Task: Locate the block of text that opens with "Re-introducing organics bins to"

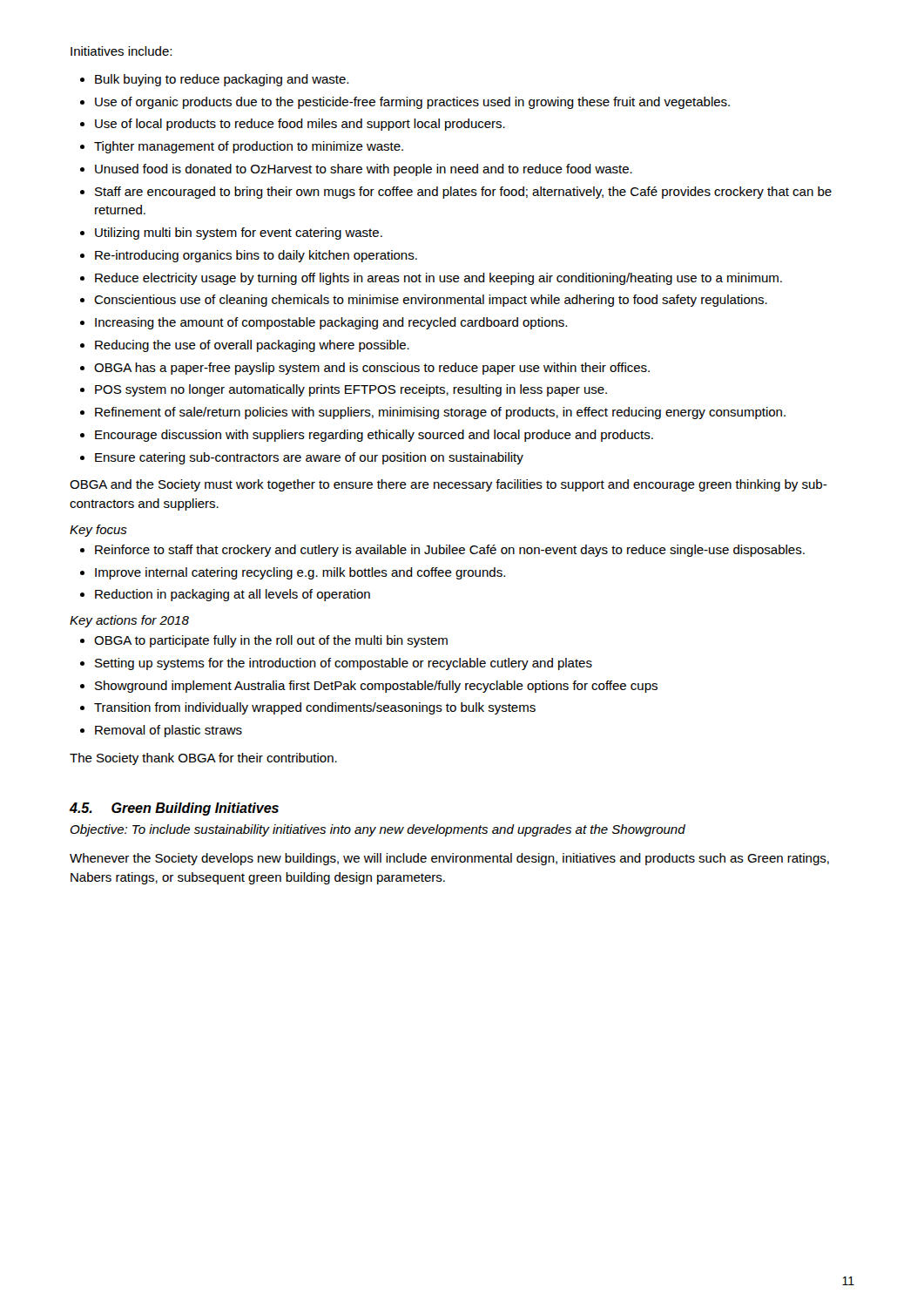Action: click(256, 256)
